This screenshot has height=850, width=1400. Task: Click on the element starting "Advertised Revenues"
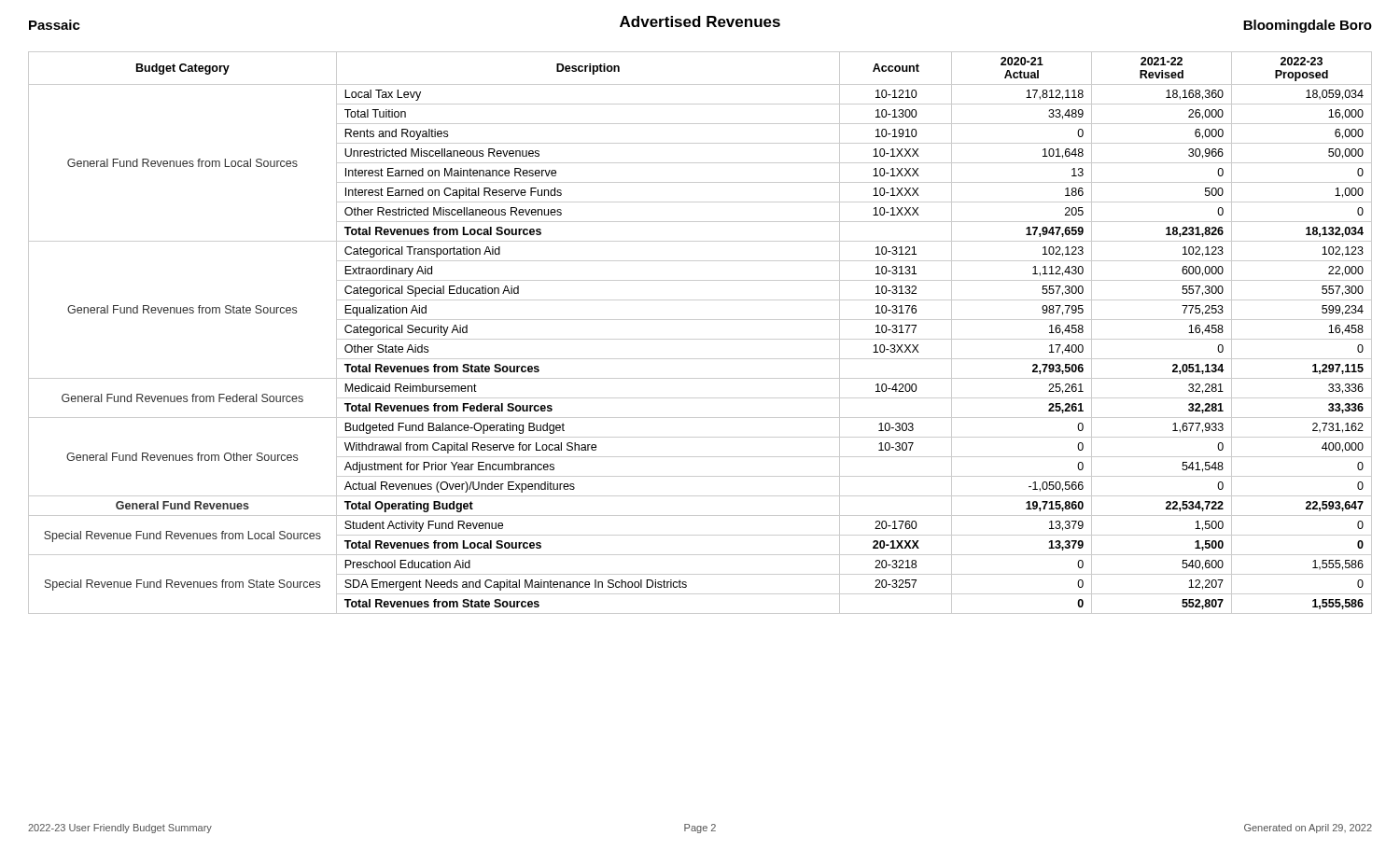click(x=700, y=22)
